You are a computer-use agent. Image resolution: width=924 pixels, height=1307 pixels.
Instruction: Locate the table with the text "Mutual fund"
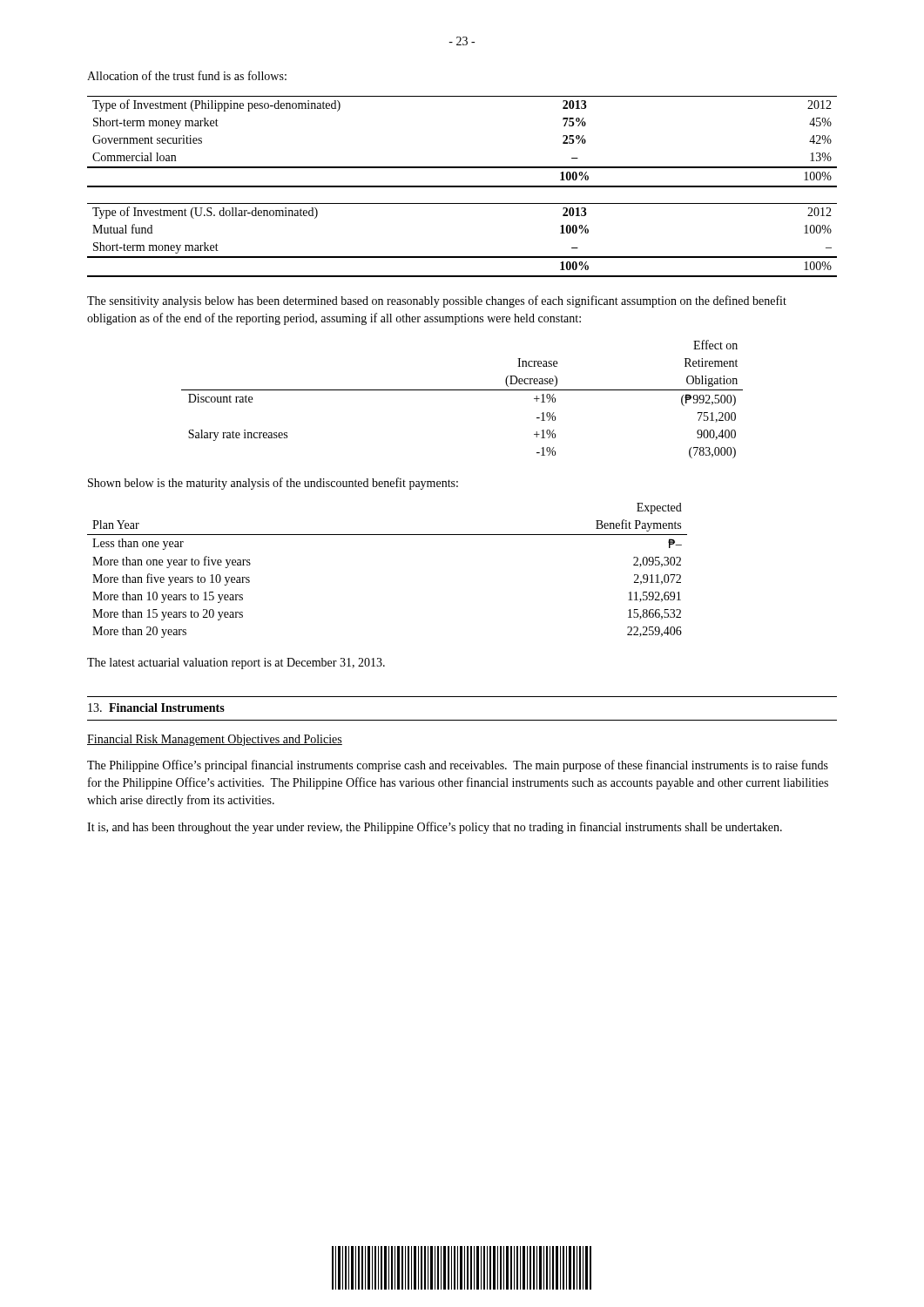click(x=462, y=240)
